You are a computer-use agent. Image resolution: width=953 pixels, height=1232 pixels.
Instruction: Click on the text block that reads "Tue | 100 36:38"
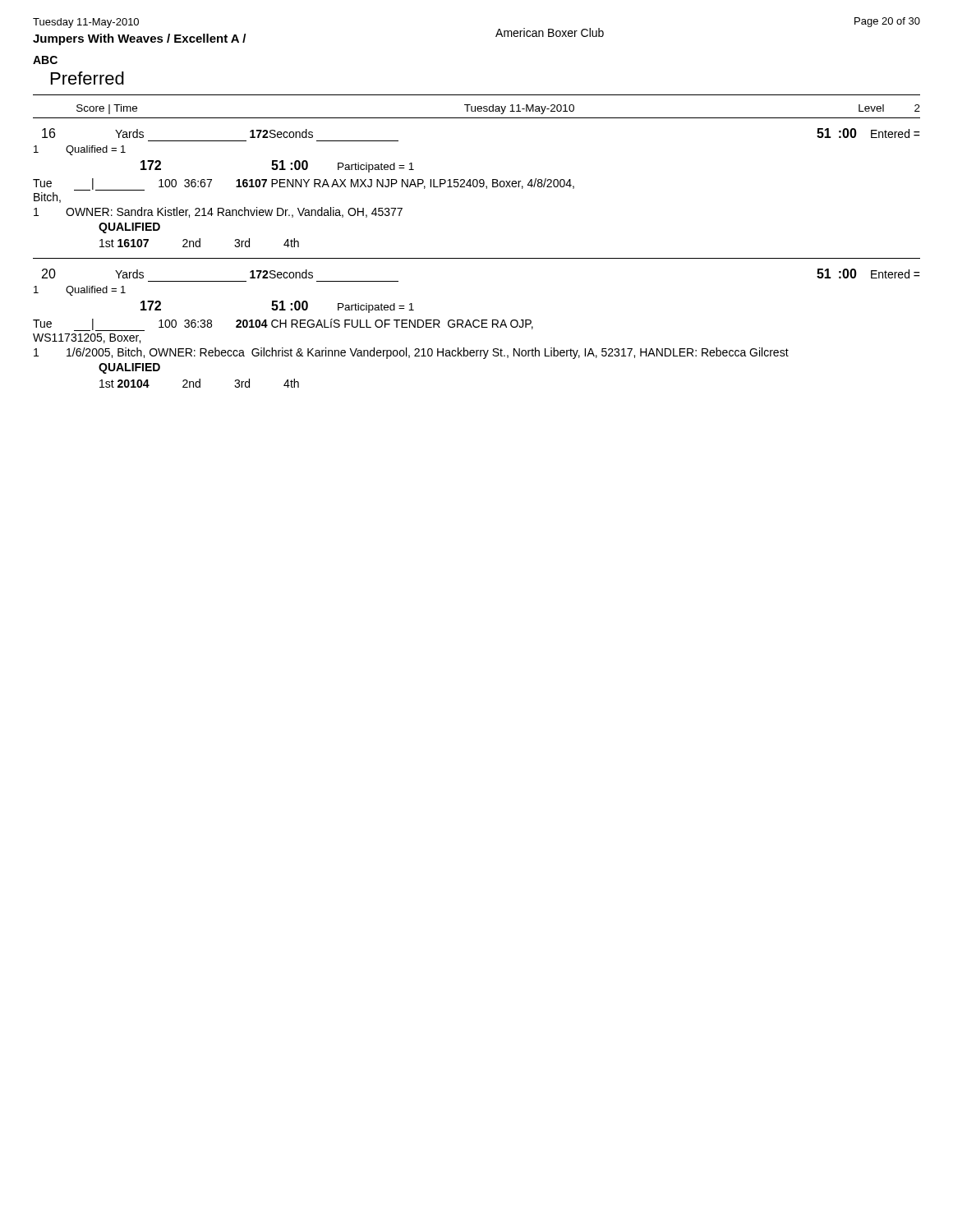pyautogui.click(x=283, y=324)
